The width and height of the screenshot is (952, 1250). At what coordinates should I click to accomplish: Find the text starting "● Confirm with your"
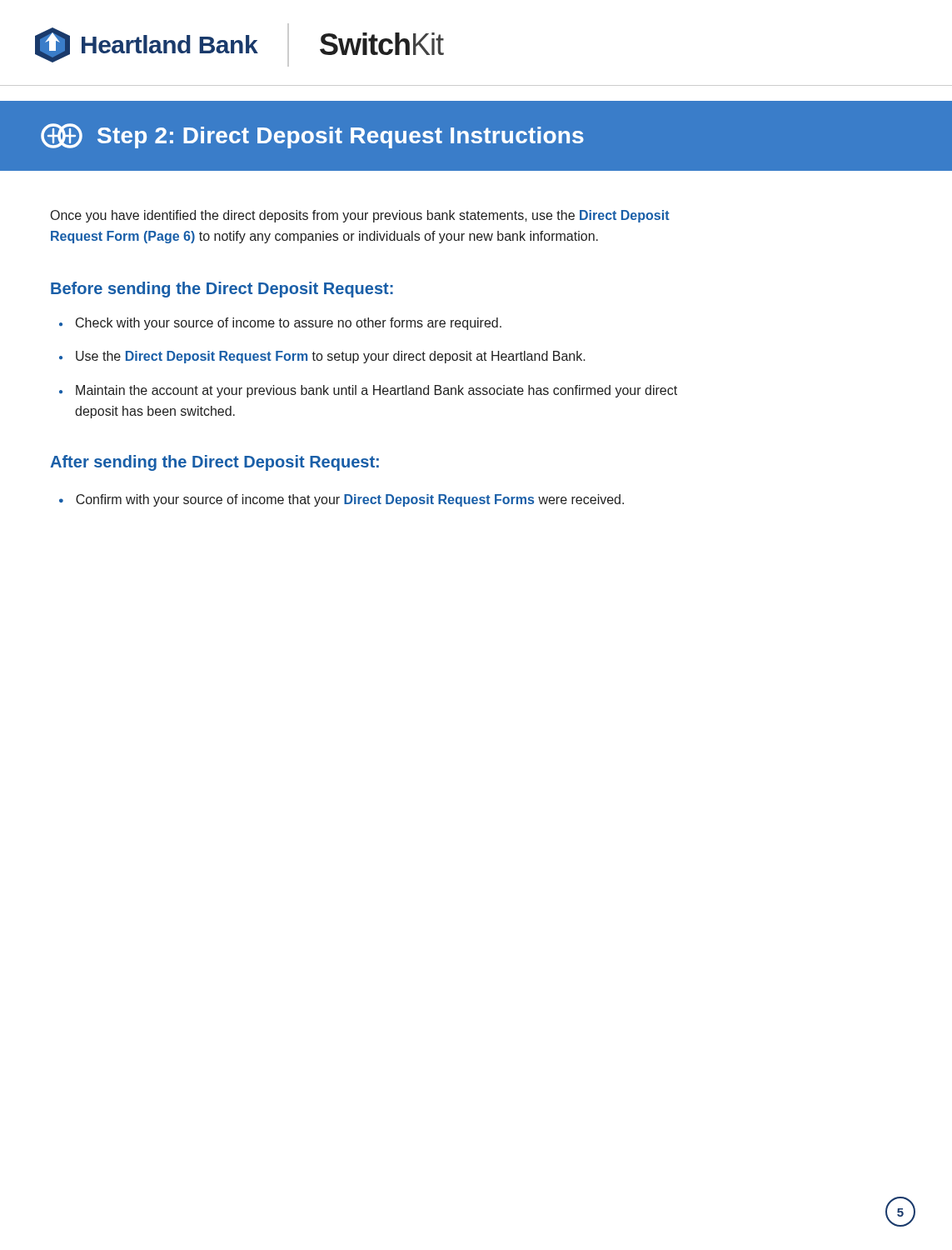tap(342, 500)
